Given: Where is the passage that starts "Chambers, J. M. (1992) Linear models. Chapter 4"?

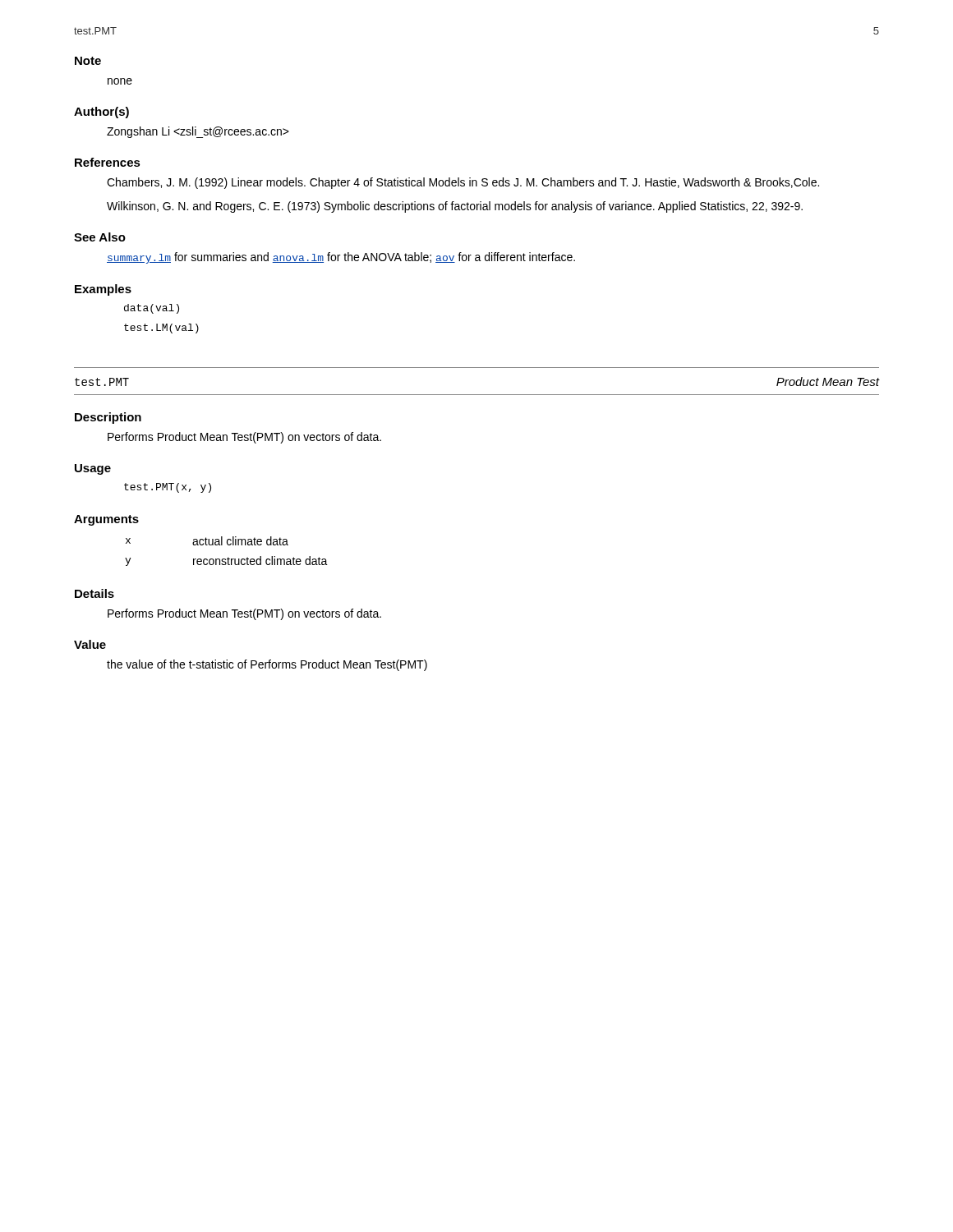Looking at the screenshot, I should coord(464,182).
